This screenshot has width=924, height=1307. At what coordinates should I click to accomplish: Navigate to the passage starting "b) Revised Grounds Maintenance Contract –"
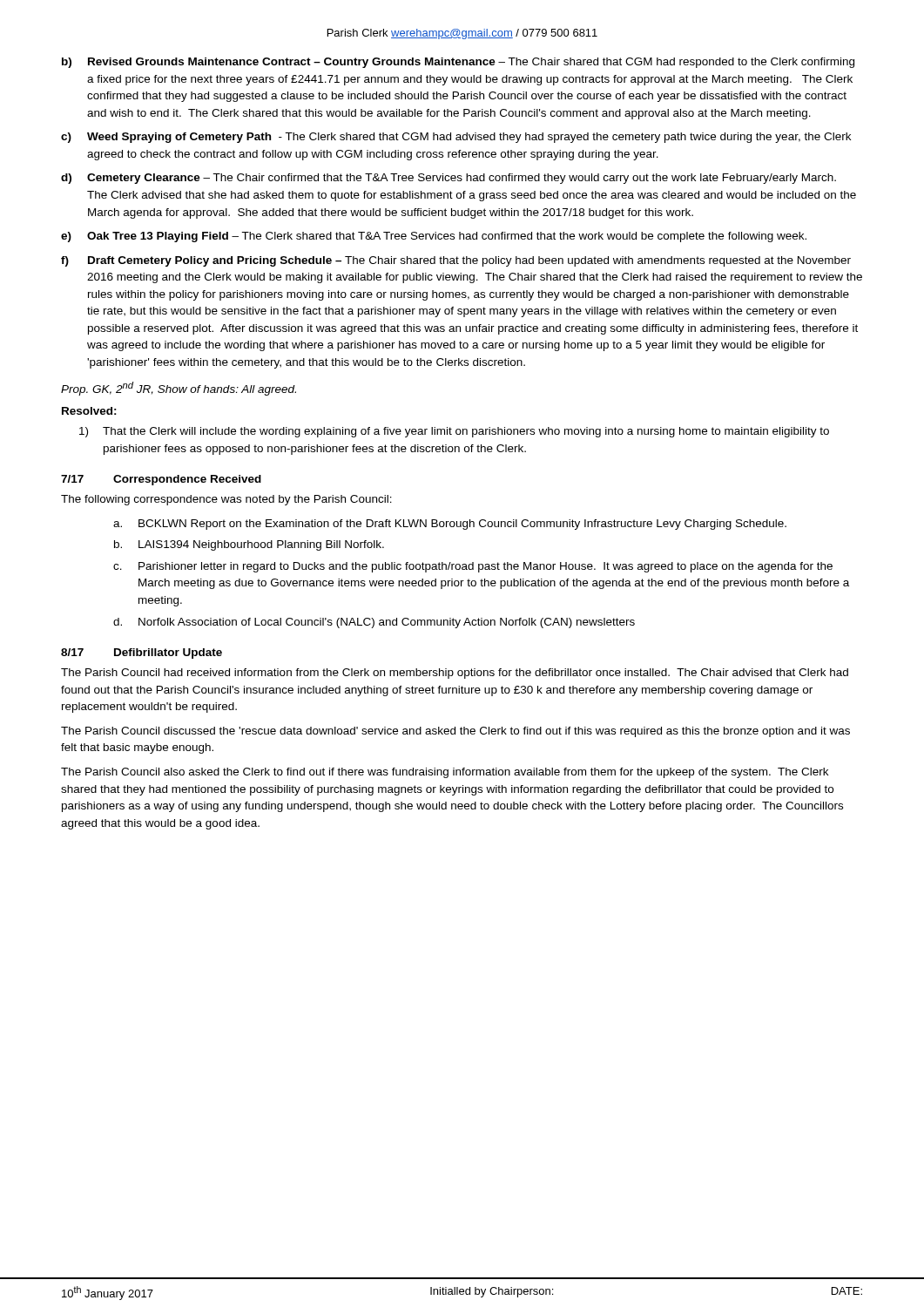(x=462, y=87)
